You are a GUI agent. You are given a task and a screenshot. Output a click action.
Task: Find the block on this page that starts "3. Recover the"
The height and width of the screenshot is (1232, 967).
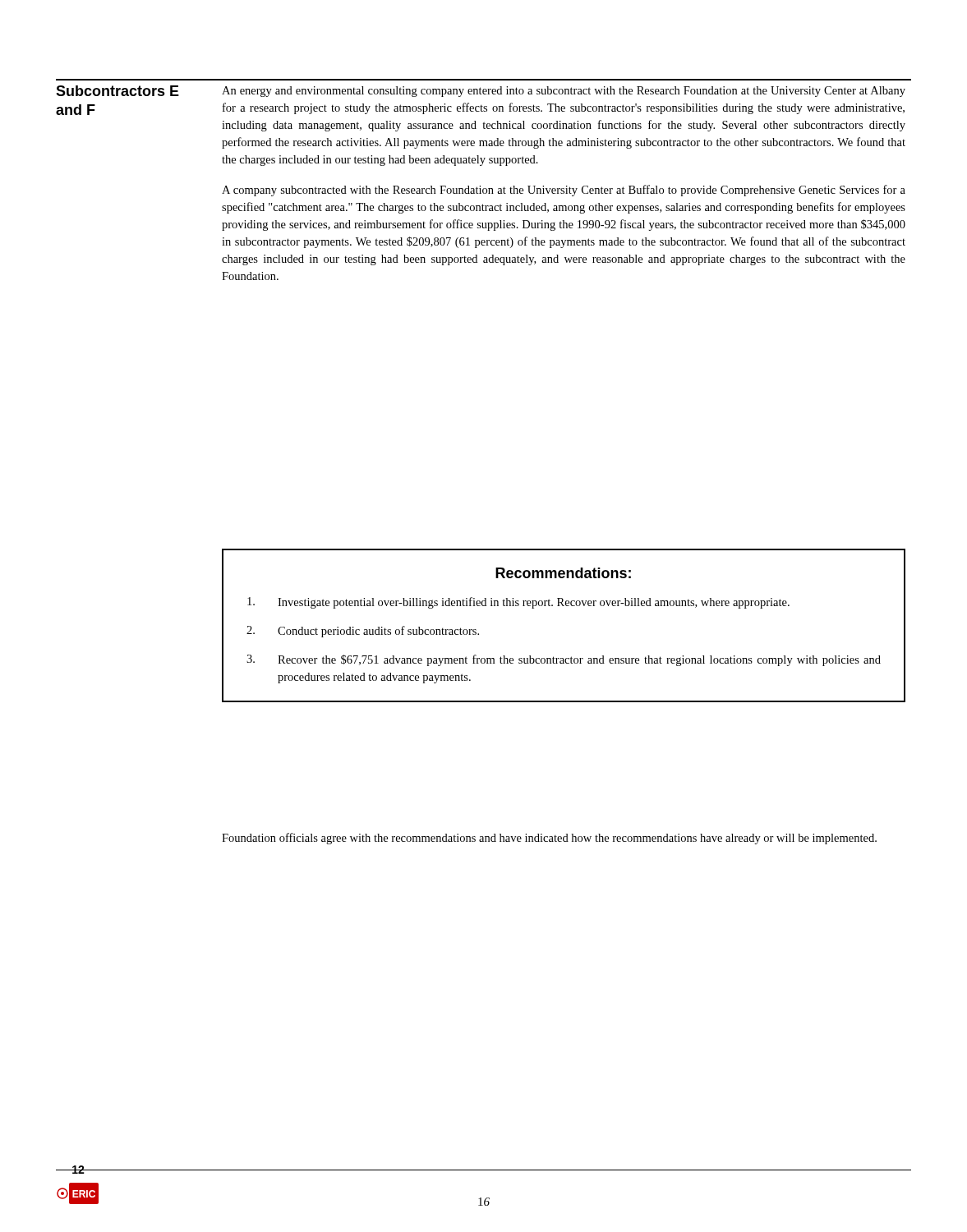pos(564,669)
